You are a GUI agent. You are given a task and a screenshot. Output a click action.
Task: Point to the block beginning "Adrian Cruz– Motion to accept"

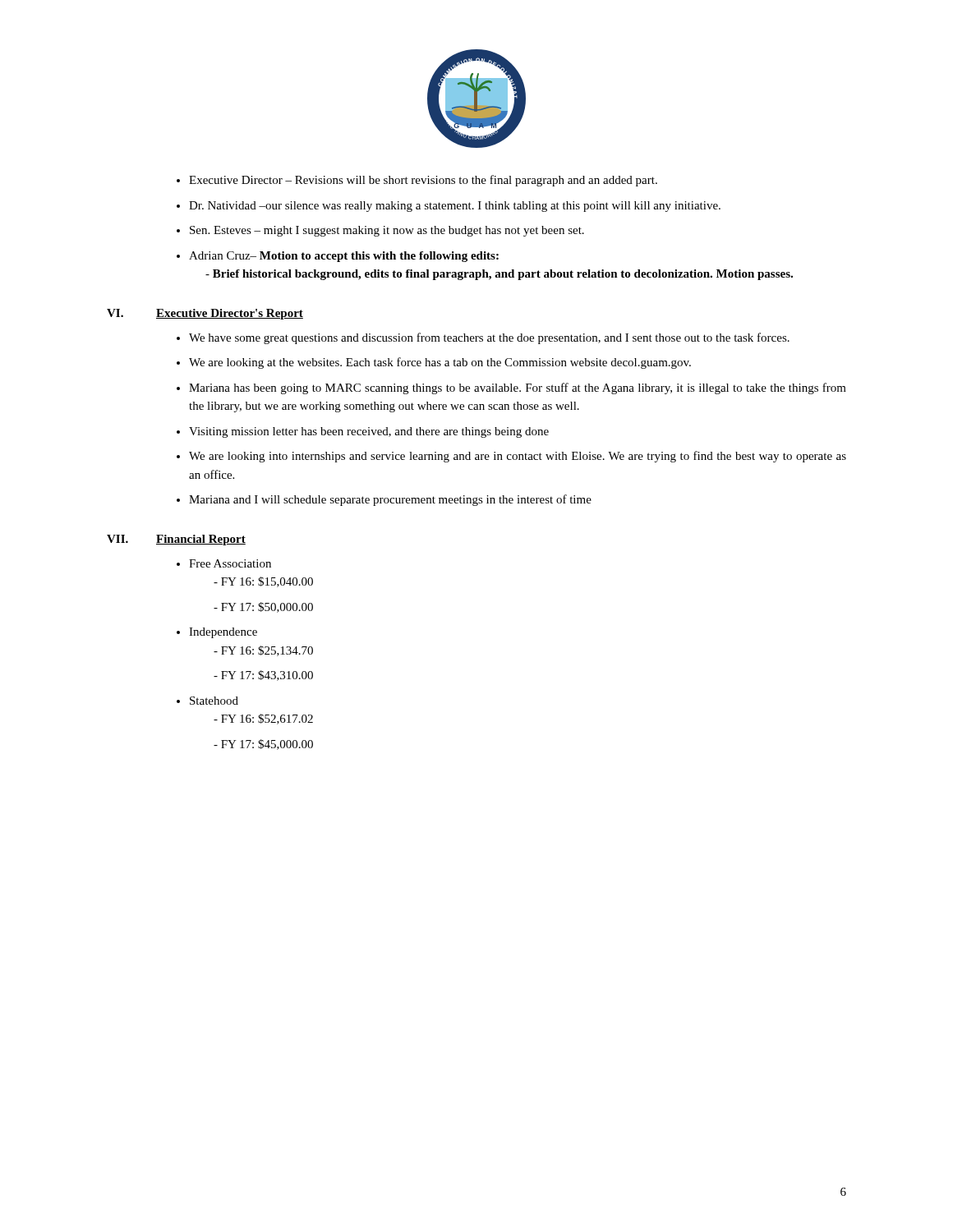tap(518, 266)
